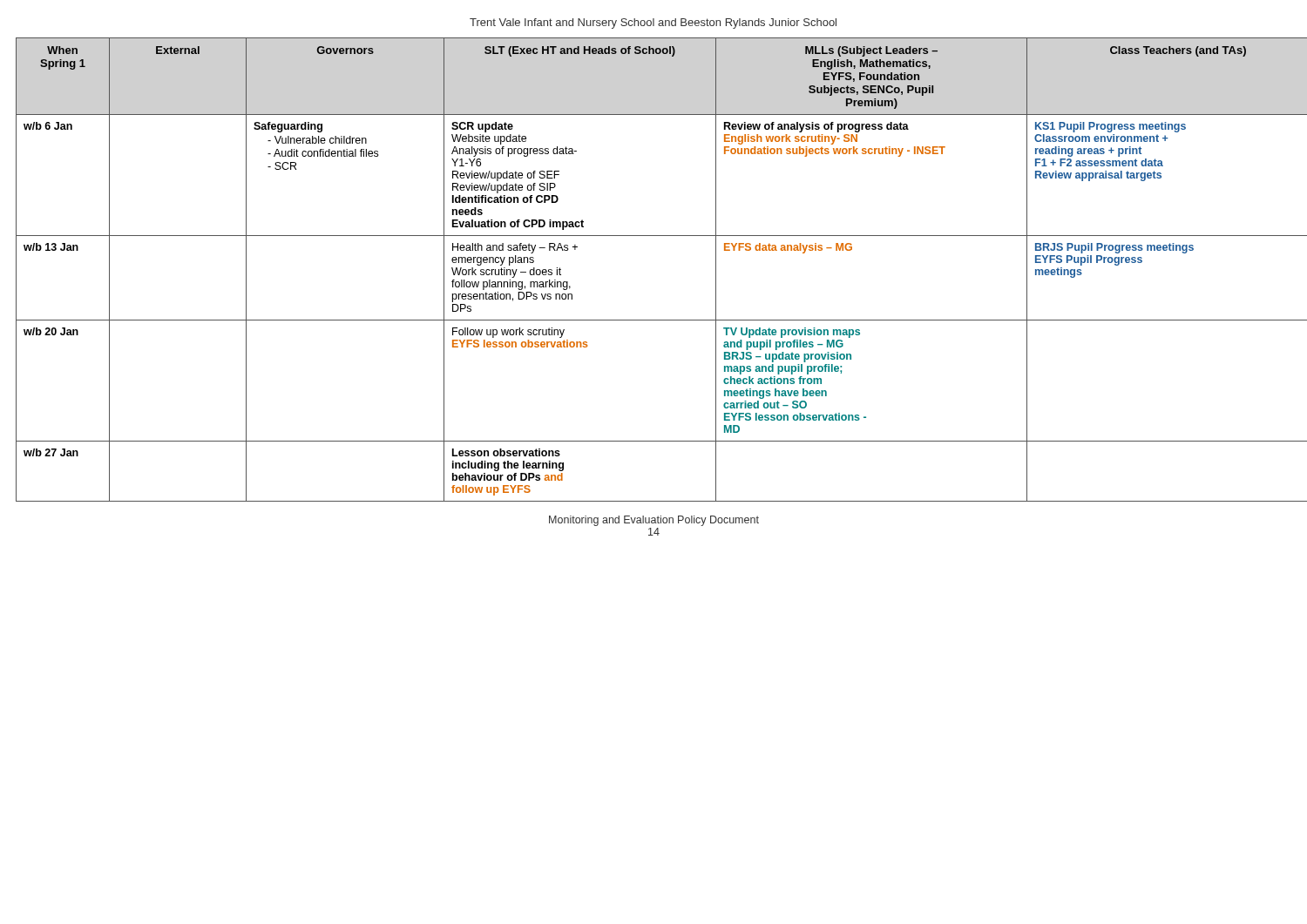Locate the table with the text "Lesson observations including the learning"
The image size is (1307, 924).
tap(654, 270)
